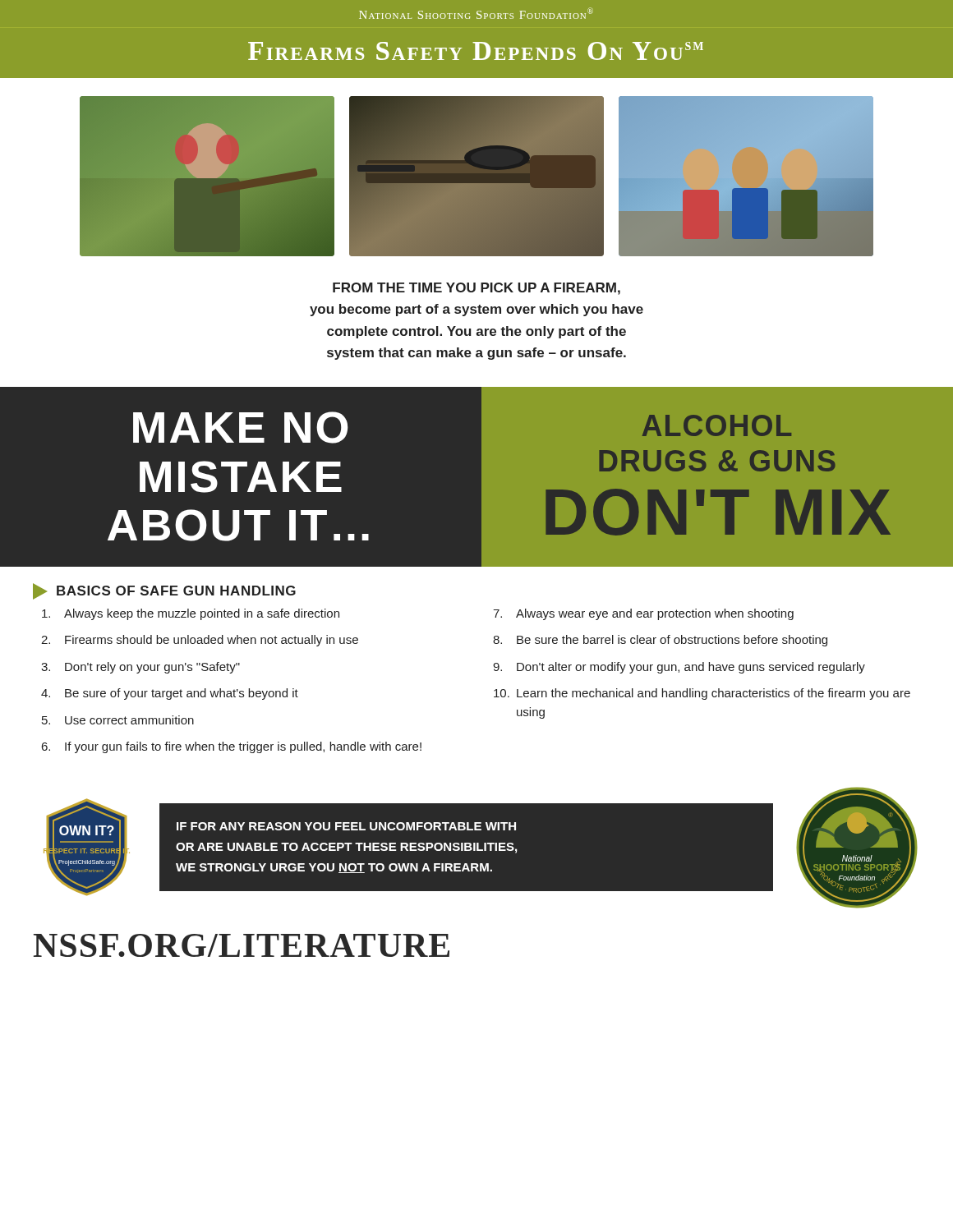Screen dimensions: 1232x953
Task: Locate the infographic
Action: coord(717,477)
